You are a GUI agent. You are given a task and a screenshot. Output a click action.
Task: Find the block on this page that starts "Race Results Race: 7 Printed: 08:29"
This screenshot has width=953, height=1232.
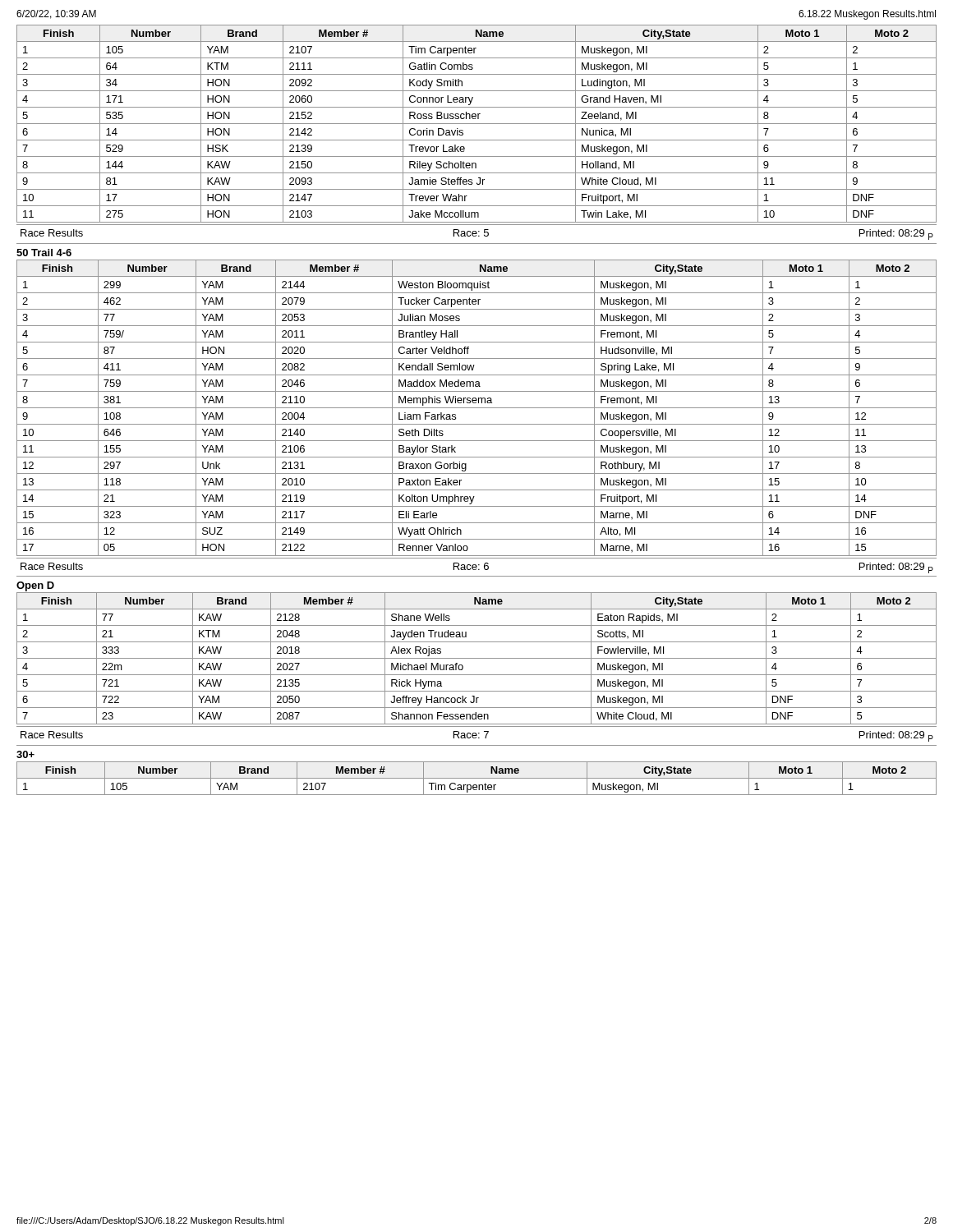tap(476, 736)
